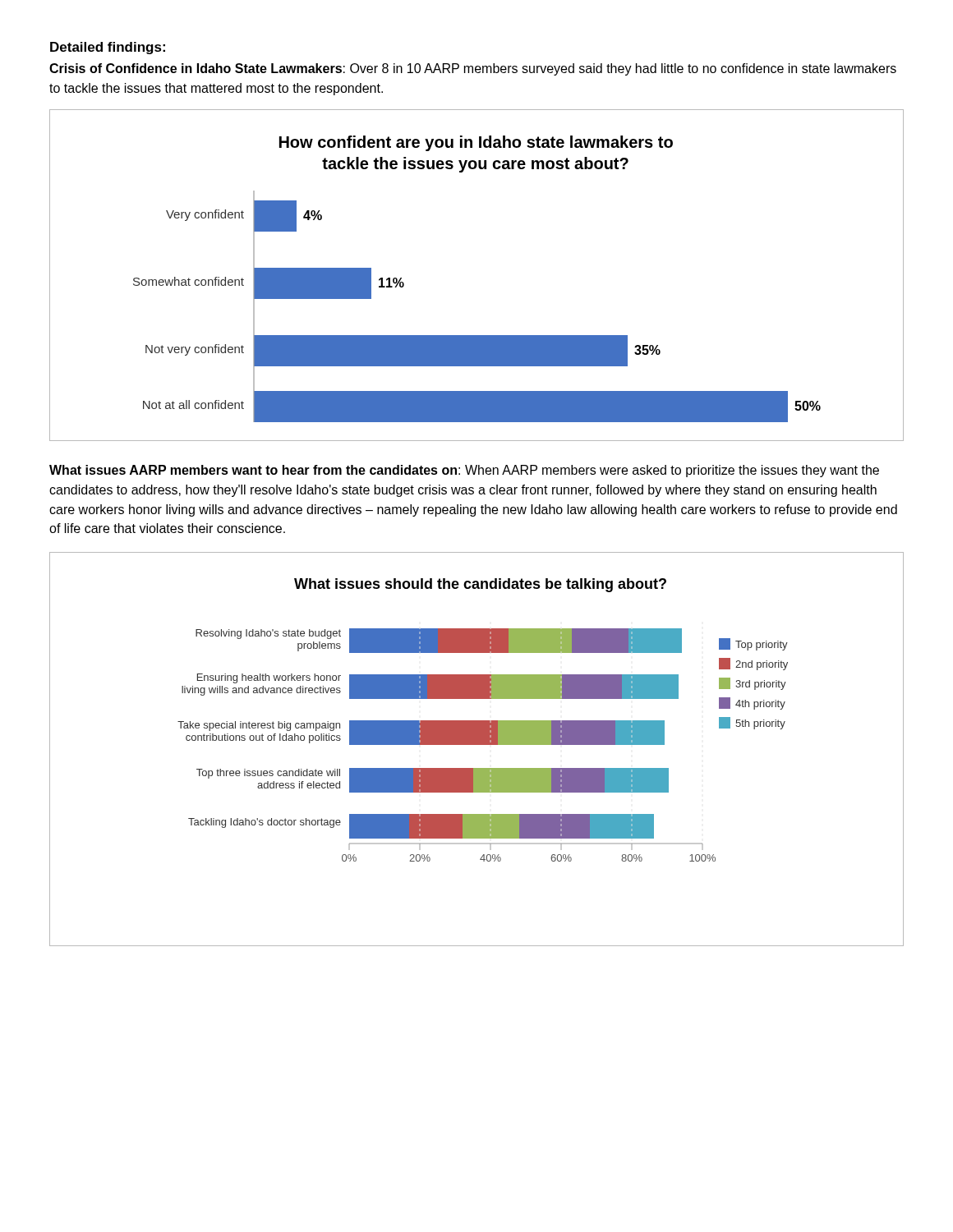Where is the passage that starts "What issues AARP members want to hear from"?

click(473, 500)
